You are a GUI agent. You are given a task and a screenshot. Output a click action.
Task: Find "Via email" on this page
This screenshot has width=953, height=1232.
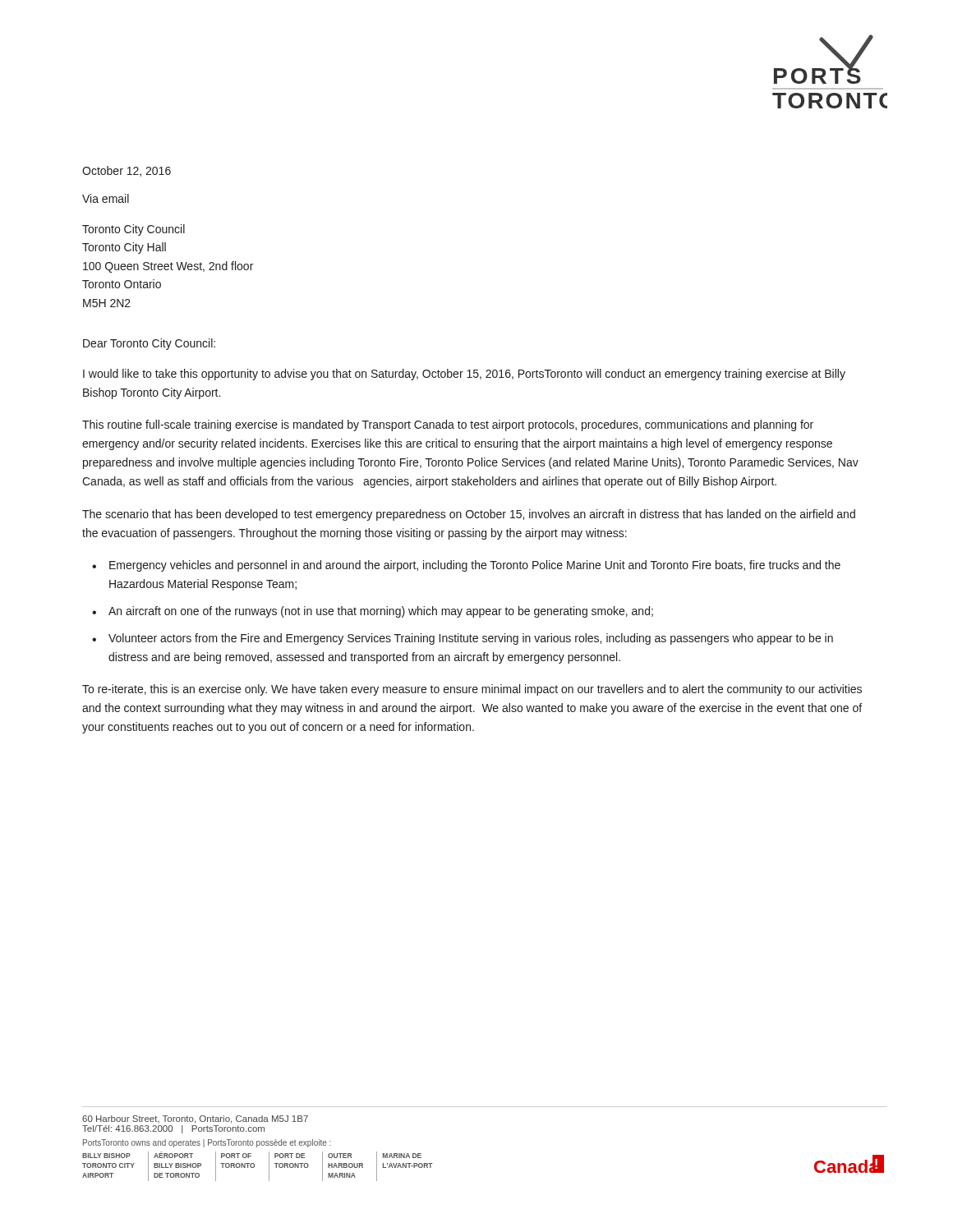click(106, 199)
